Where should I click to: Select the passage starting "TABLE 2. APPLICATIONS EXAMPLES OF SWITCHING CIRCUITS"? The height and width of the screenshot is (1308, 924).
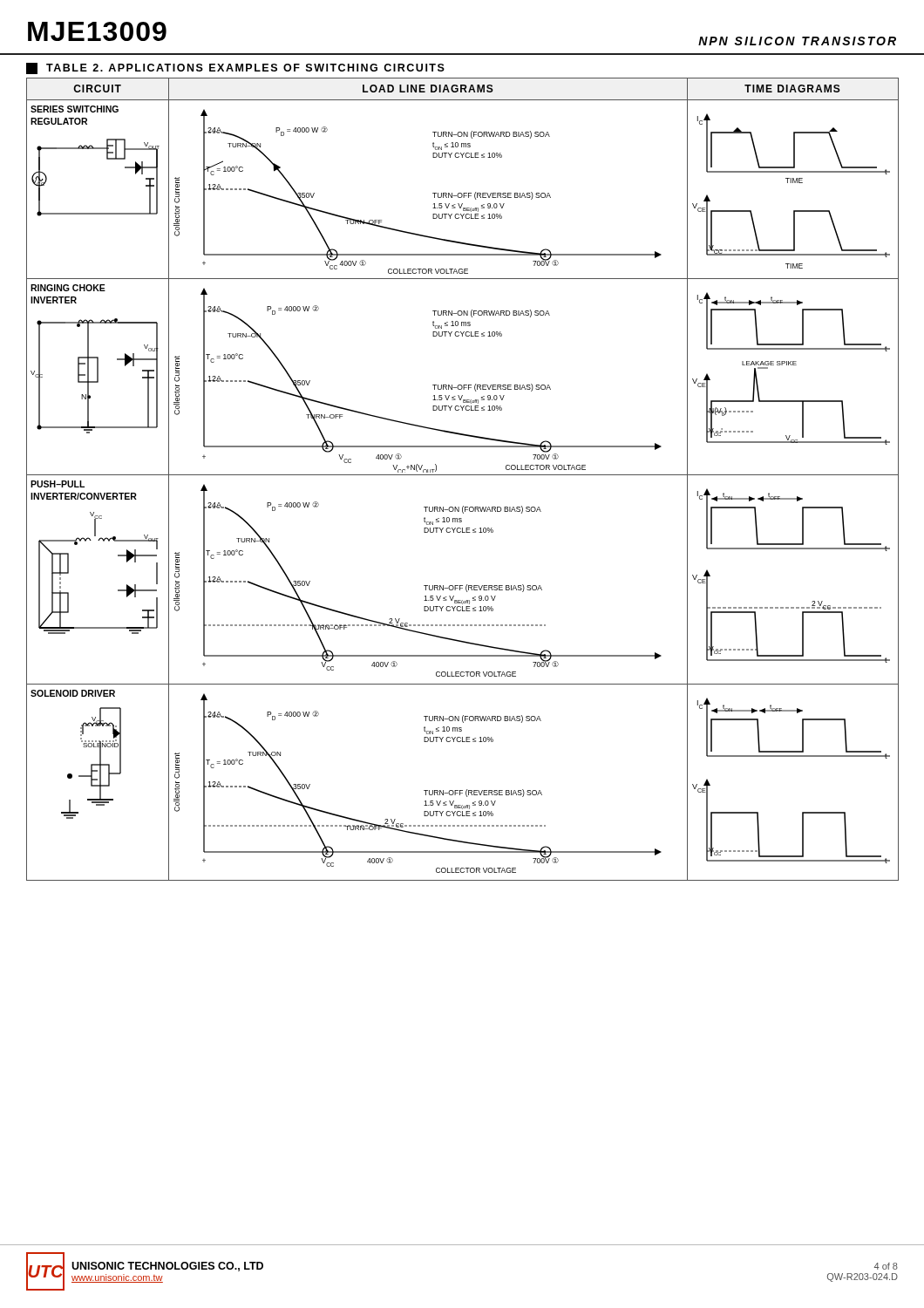coord(236,68)
